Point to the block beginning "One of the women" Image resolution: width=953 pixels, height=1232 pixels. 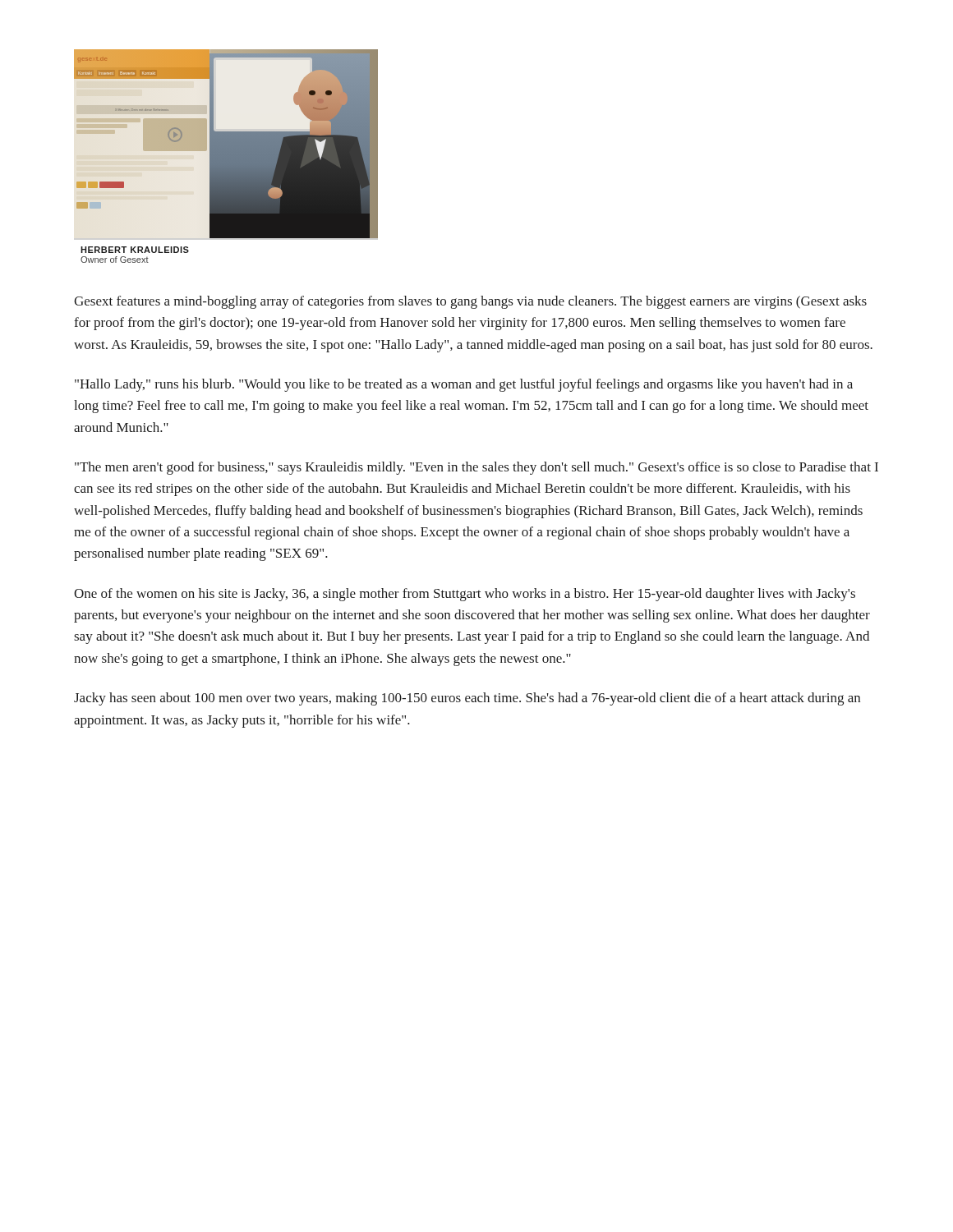[x=472, y=626]
